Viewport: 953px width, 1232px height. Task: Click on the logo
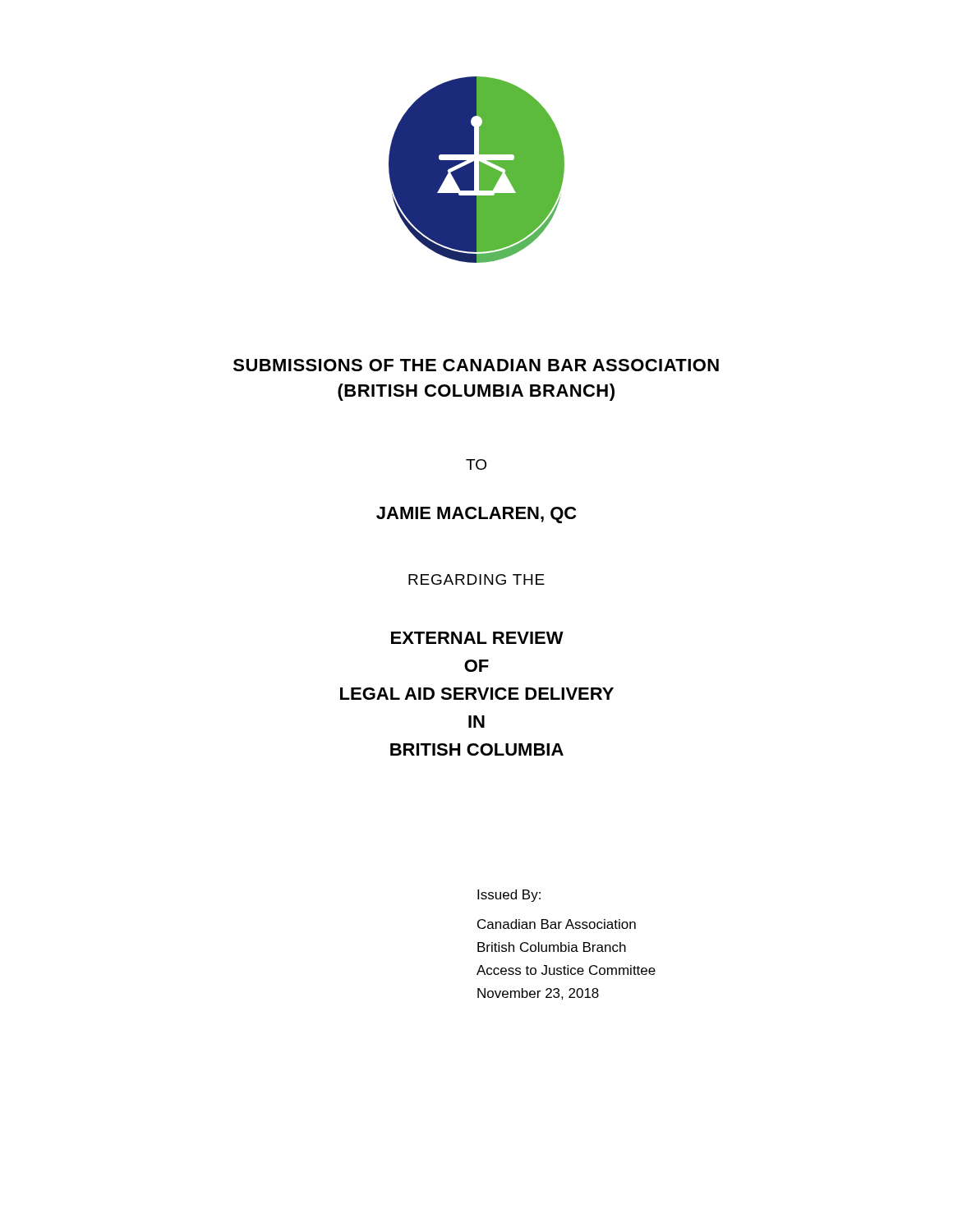pos(476,164)
